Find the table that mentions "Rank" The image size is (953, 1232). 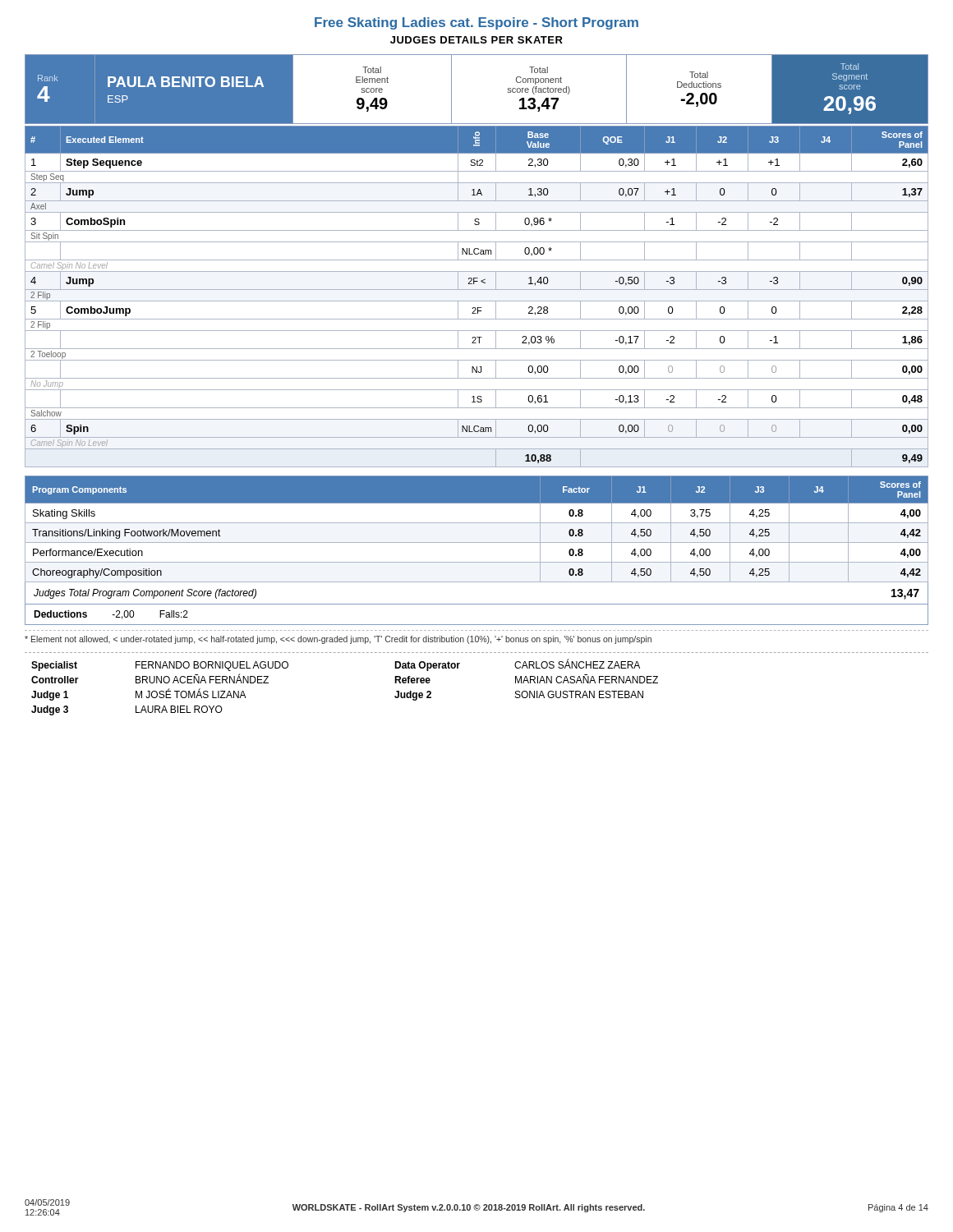click(476, 89)
